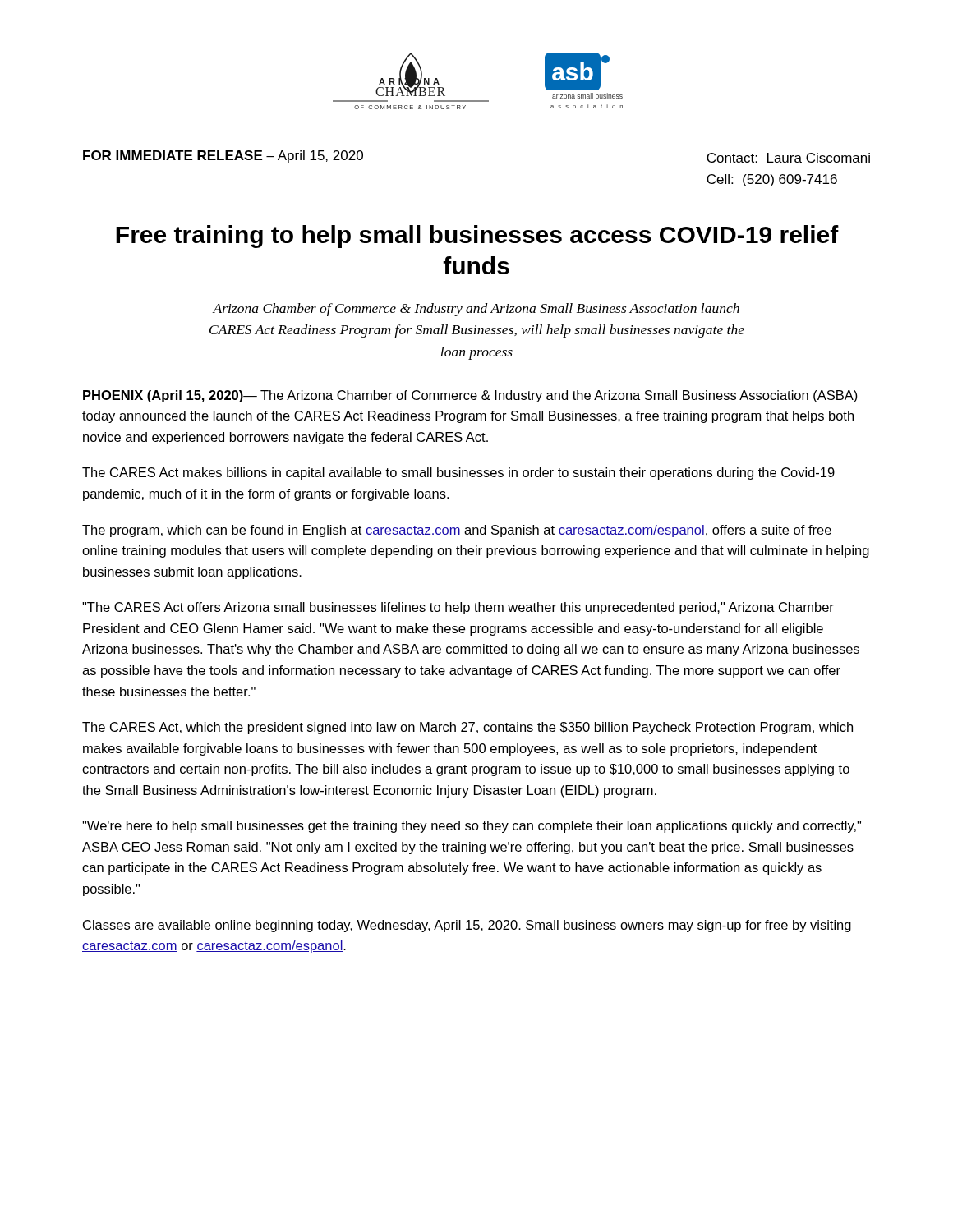The width and height of the screenshot is (953, 1232).
Task: Find the block starting "Arizona Chamber of Commerce &"
Action: pos(476,330)
